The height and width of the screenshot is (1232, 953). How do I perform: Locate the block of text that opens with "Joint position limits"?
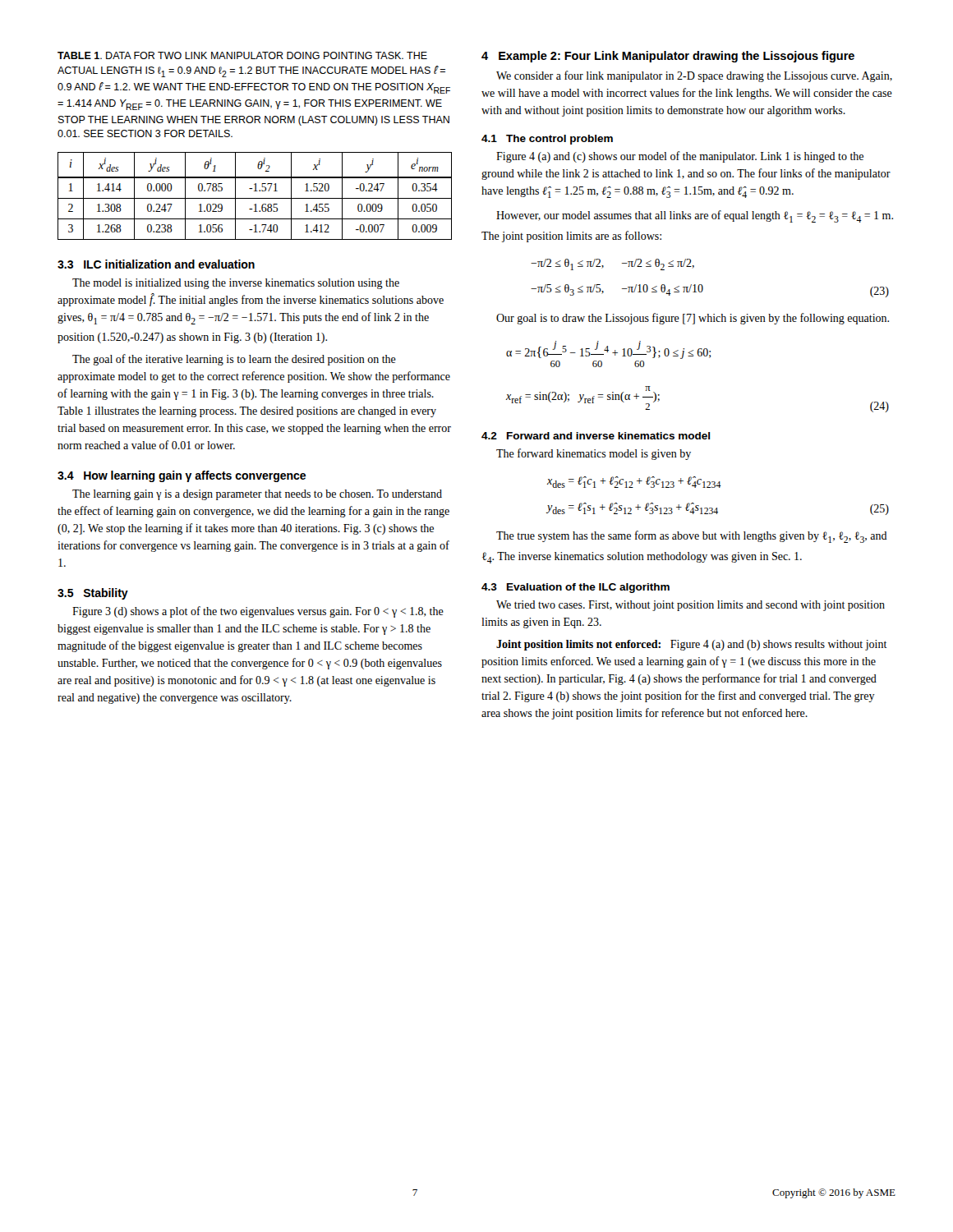(x=684, y=679)
